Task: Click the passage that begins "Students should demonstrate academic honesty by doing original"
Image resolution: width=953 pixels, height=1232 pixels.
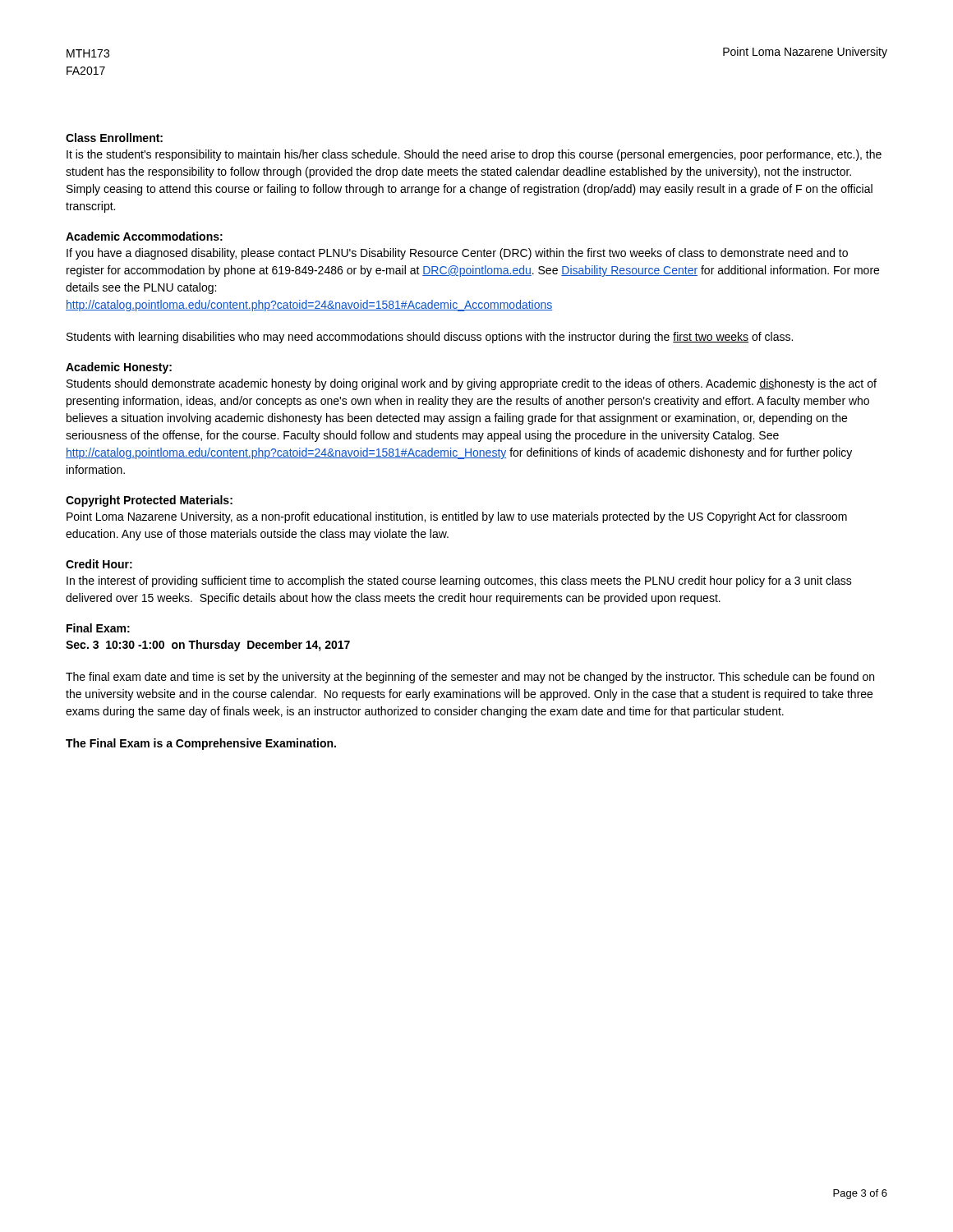Action: coord(471,427)
